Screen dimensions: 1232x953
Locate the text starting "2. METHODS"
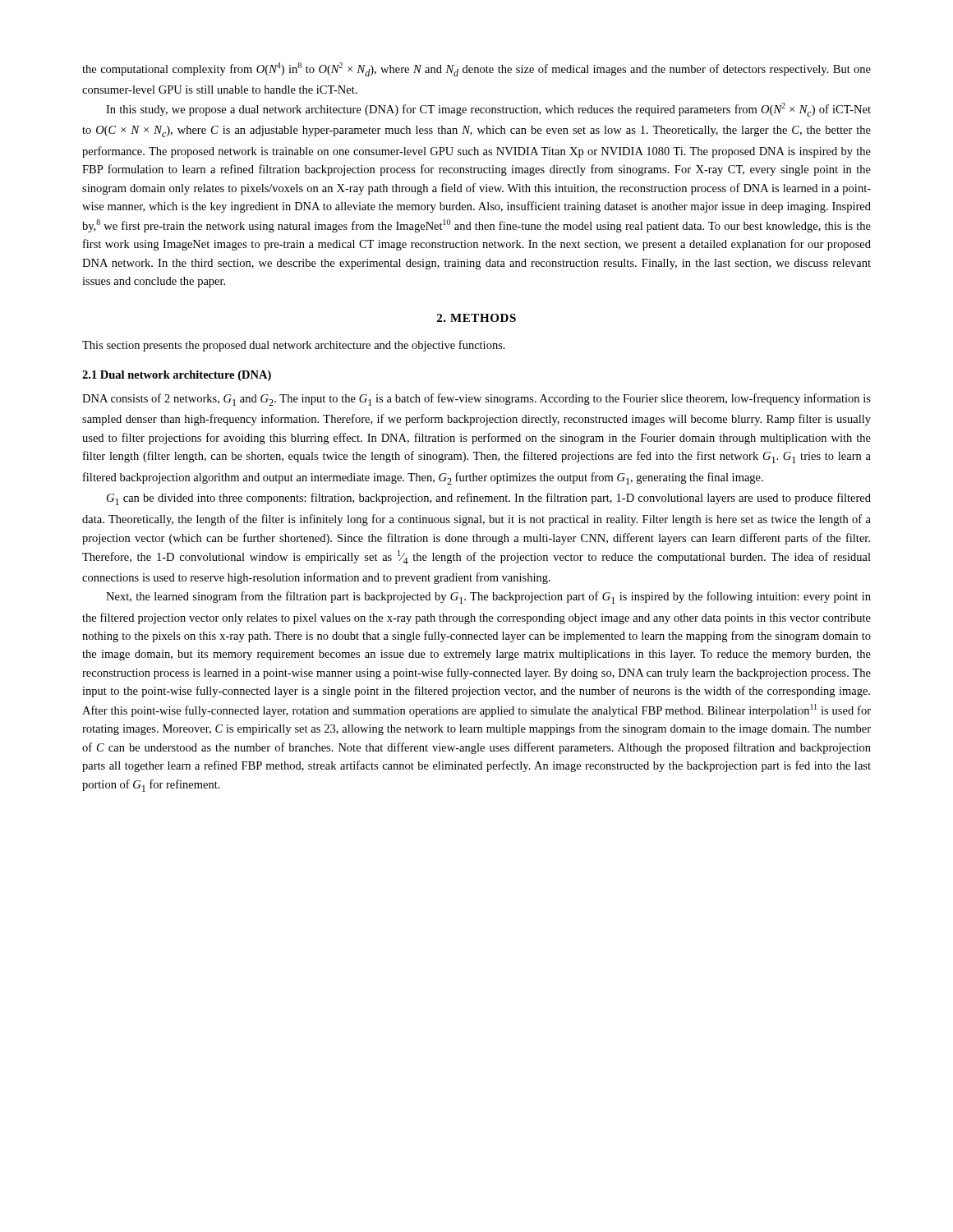coord(476,318)
